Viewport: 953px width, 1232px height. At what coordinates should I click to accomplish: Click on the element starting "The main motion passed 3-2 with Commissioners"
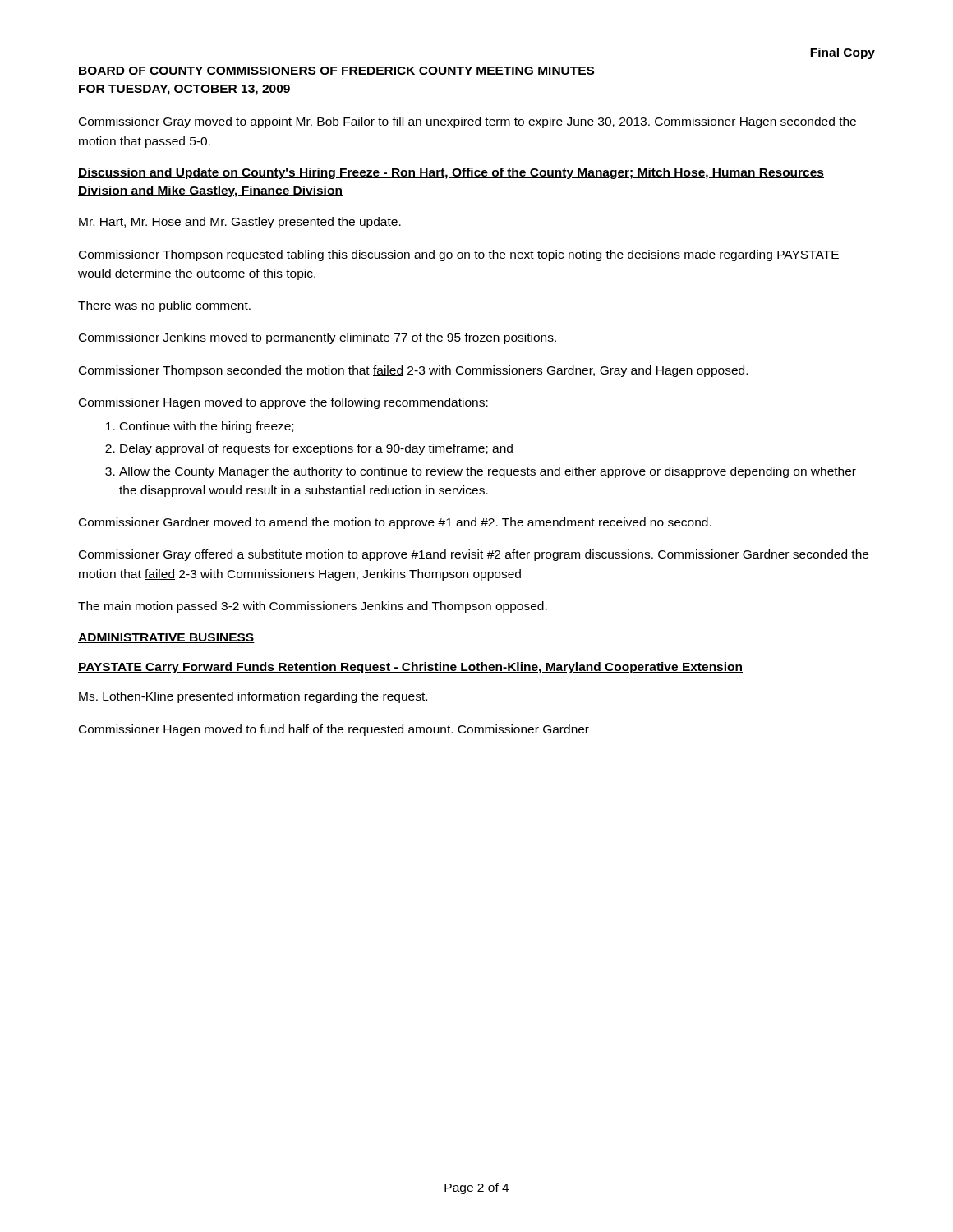313,606
